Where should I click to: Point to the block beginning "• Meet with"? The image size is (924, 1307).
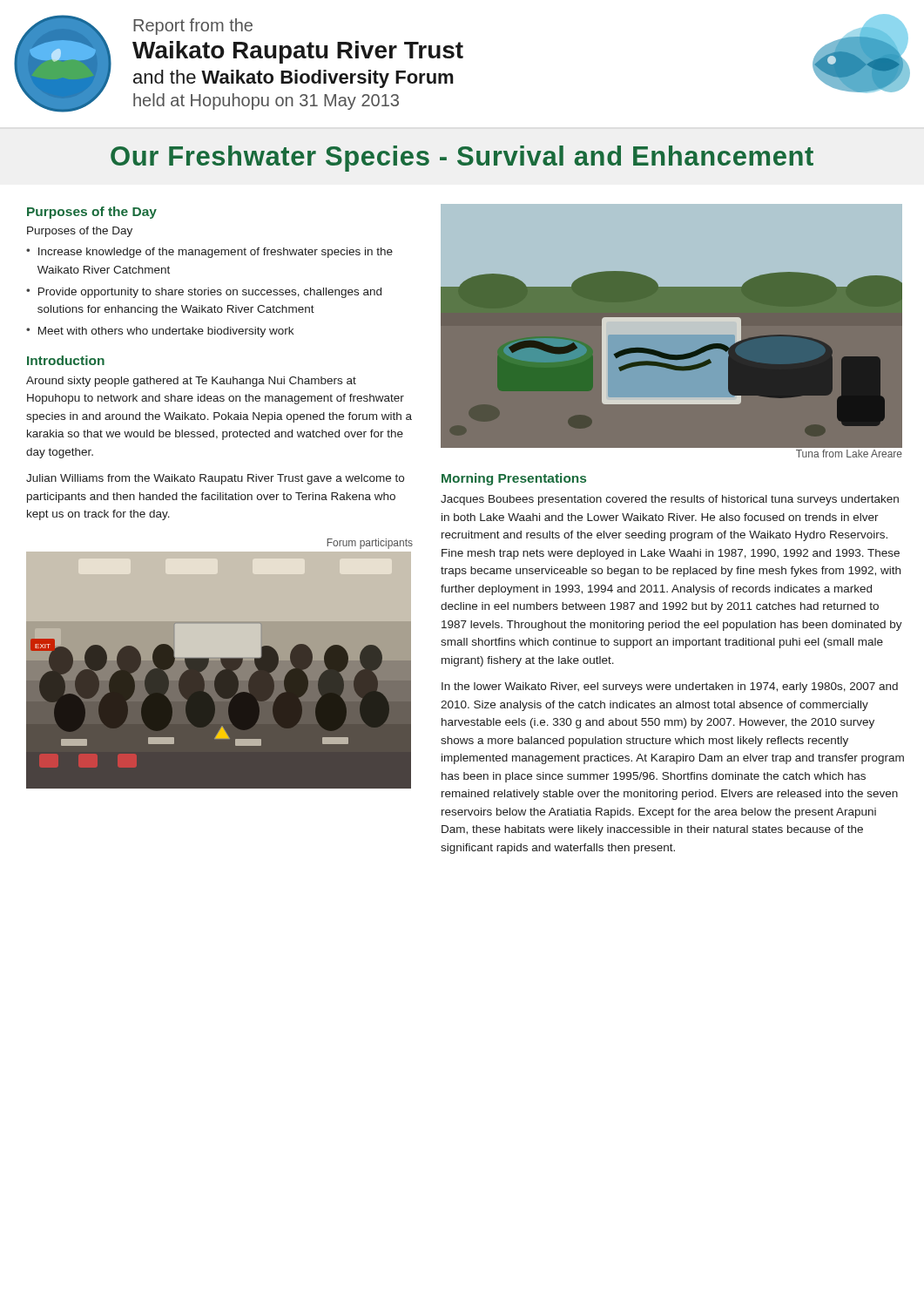(x=160, y=331)
